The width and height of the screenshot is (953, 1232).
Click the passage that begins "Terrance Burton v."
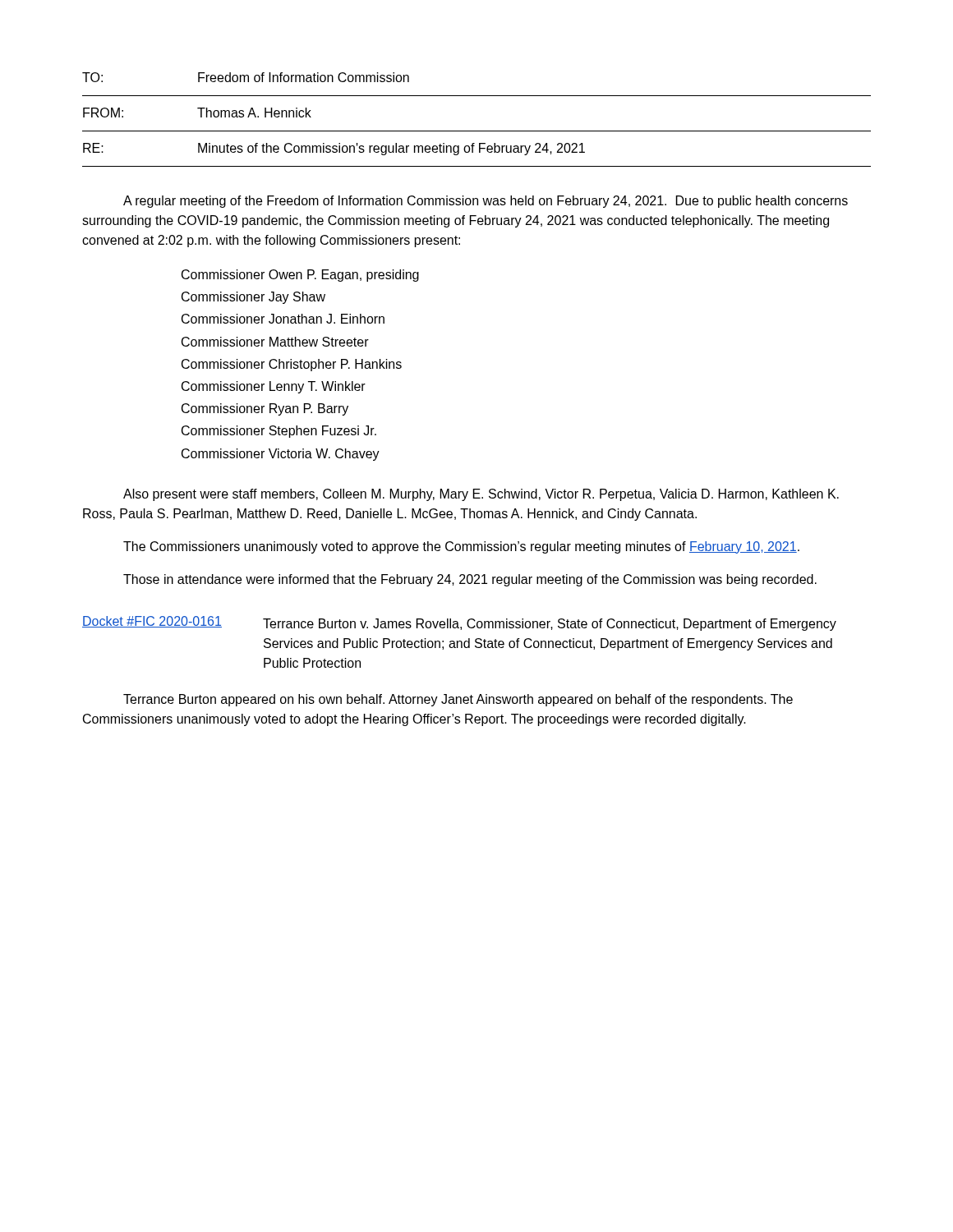coord(550,643)
